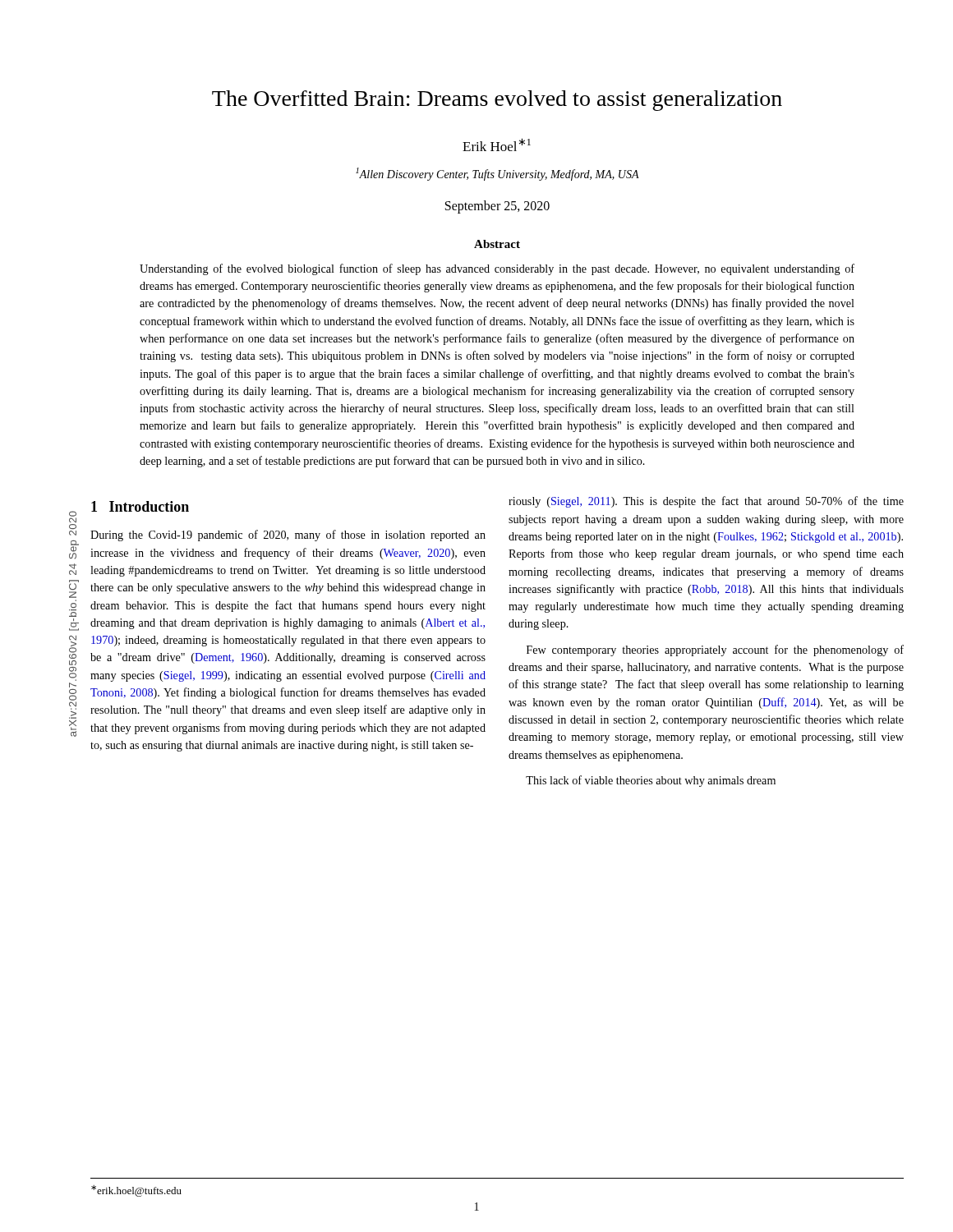Find "1 Introduction" on this page
The height and width of the screenshot is (1232, 953).
(x=140, y=507)
